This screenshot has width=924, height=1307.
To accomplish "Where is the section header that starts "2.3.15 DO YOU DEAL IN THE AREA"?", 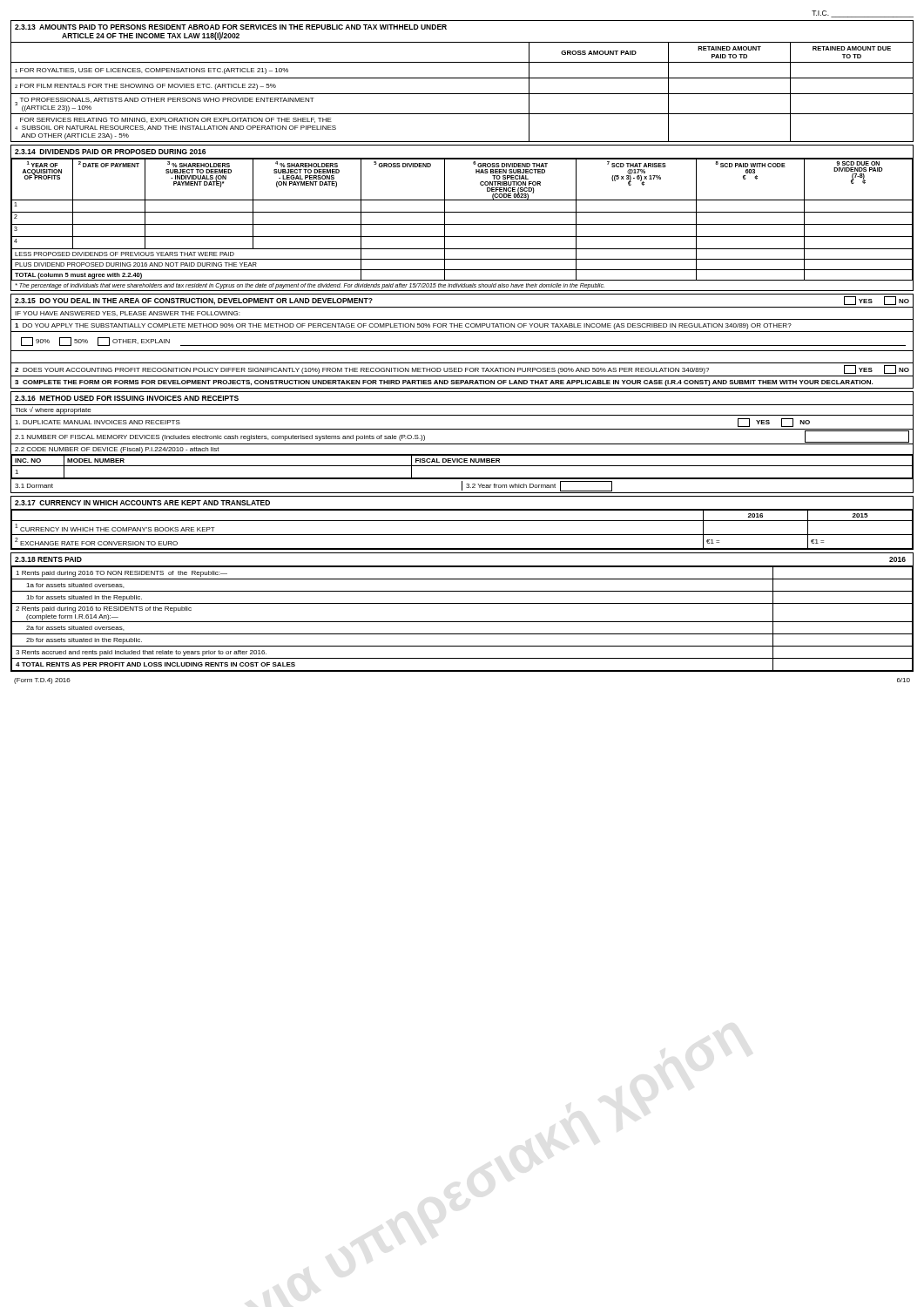I will tap(462, 301).
